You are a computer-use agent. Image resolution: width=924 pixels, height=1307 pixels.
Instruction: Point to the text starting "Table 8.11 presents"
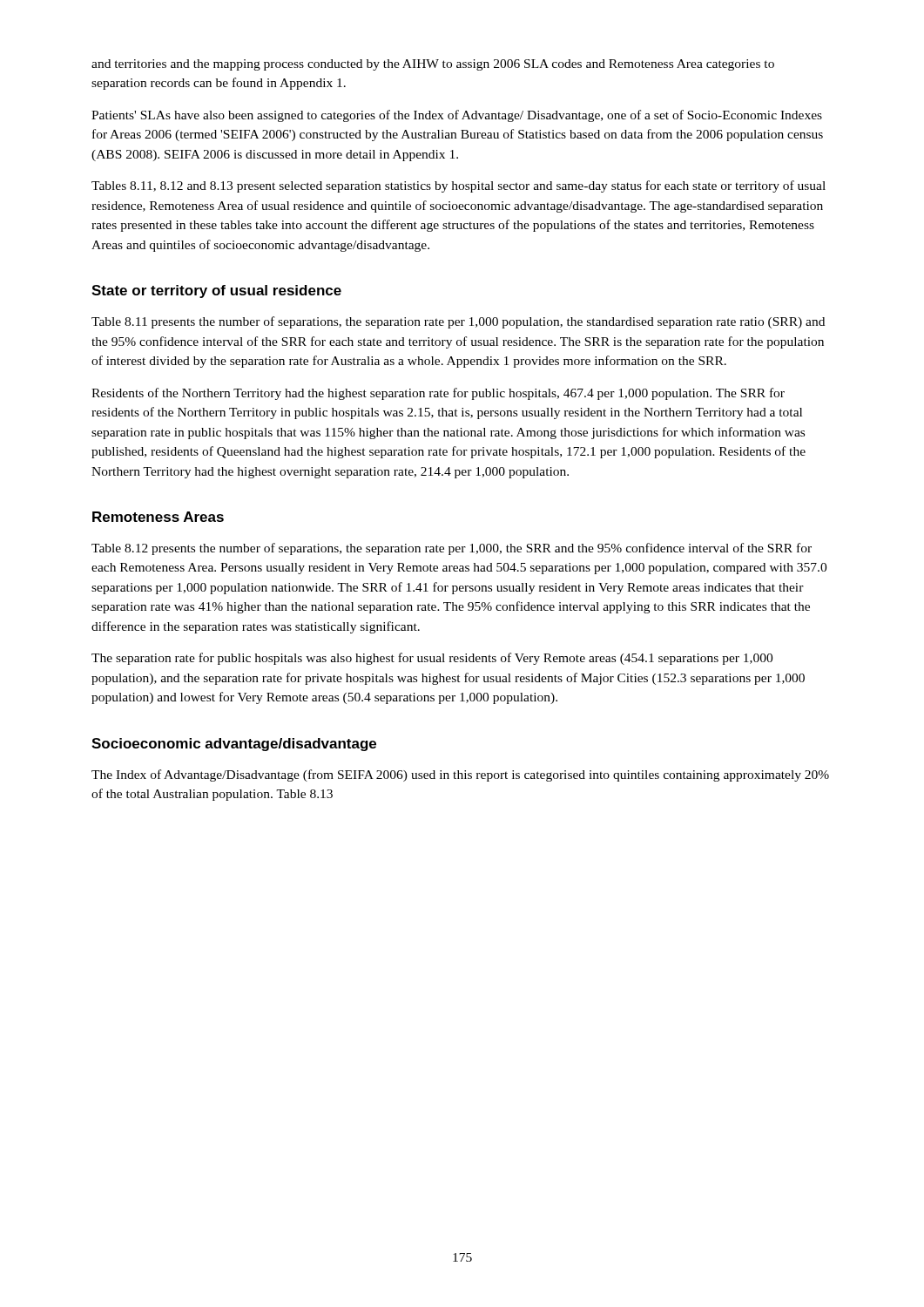click(x=462, y=342)
